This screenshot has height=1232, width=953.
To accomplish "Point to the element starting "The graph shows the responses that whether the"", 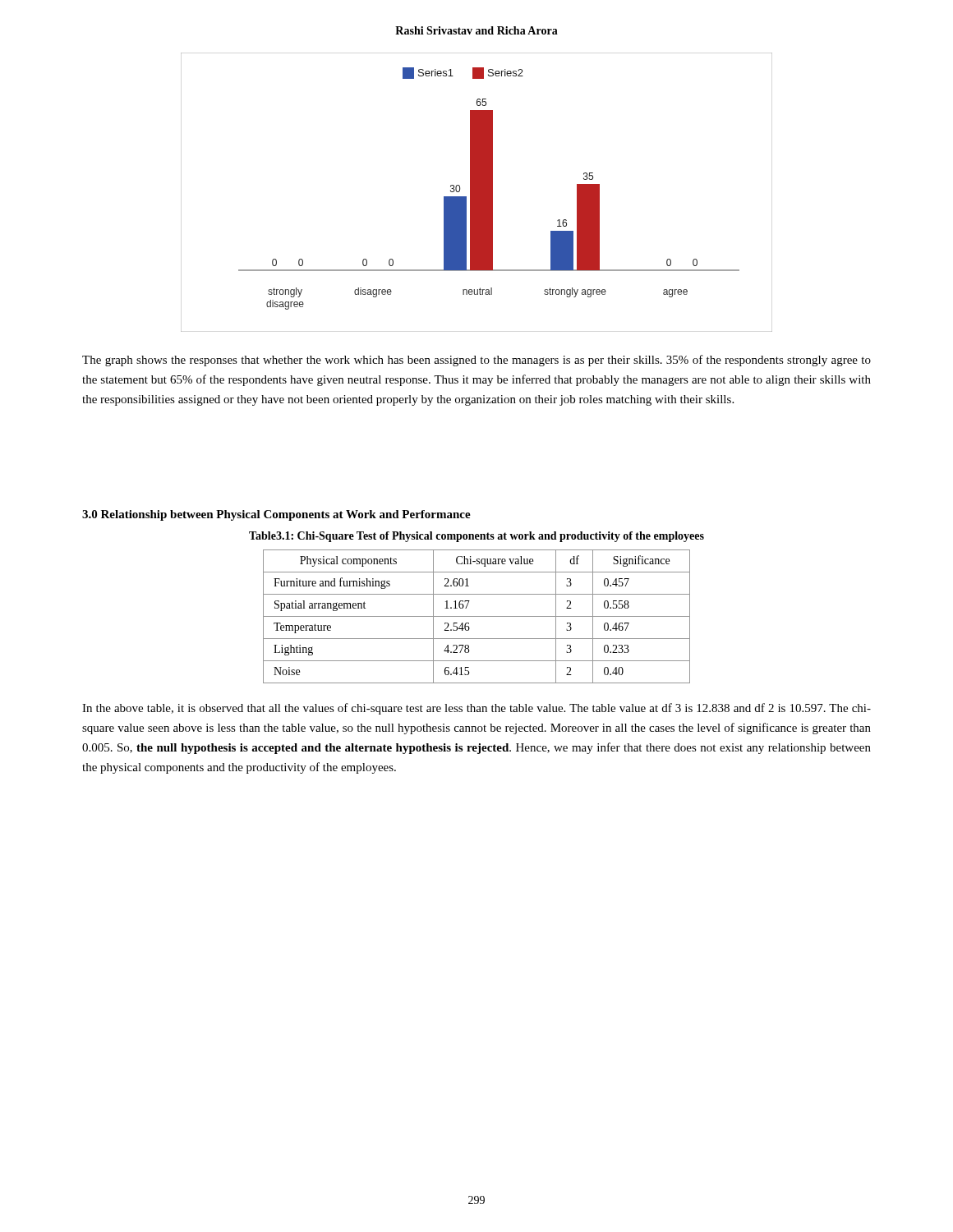I will [476, 379].
